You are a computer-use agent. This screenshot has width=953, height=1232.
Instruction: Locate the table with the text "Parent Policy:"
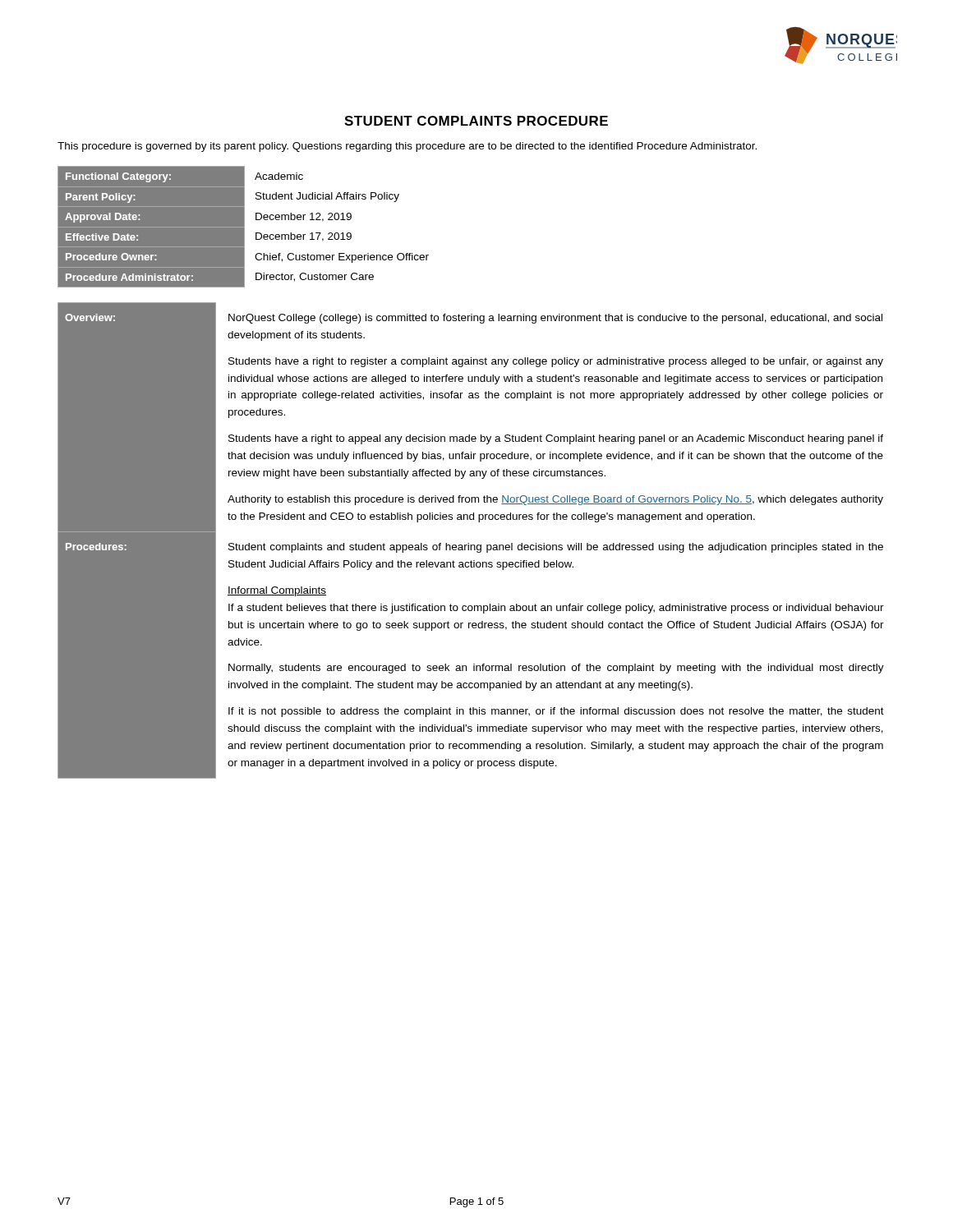[476, 227]
